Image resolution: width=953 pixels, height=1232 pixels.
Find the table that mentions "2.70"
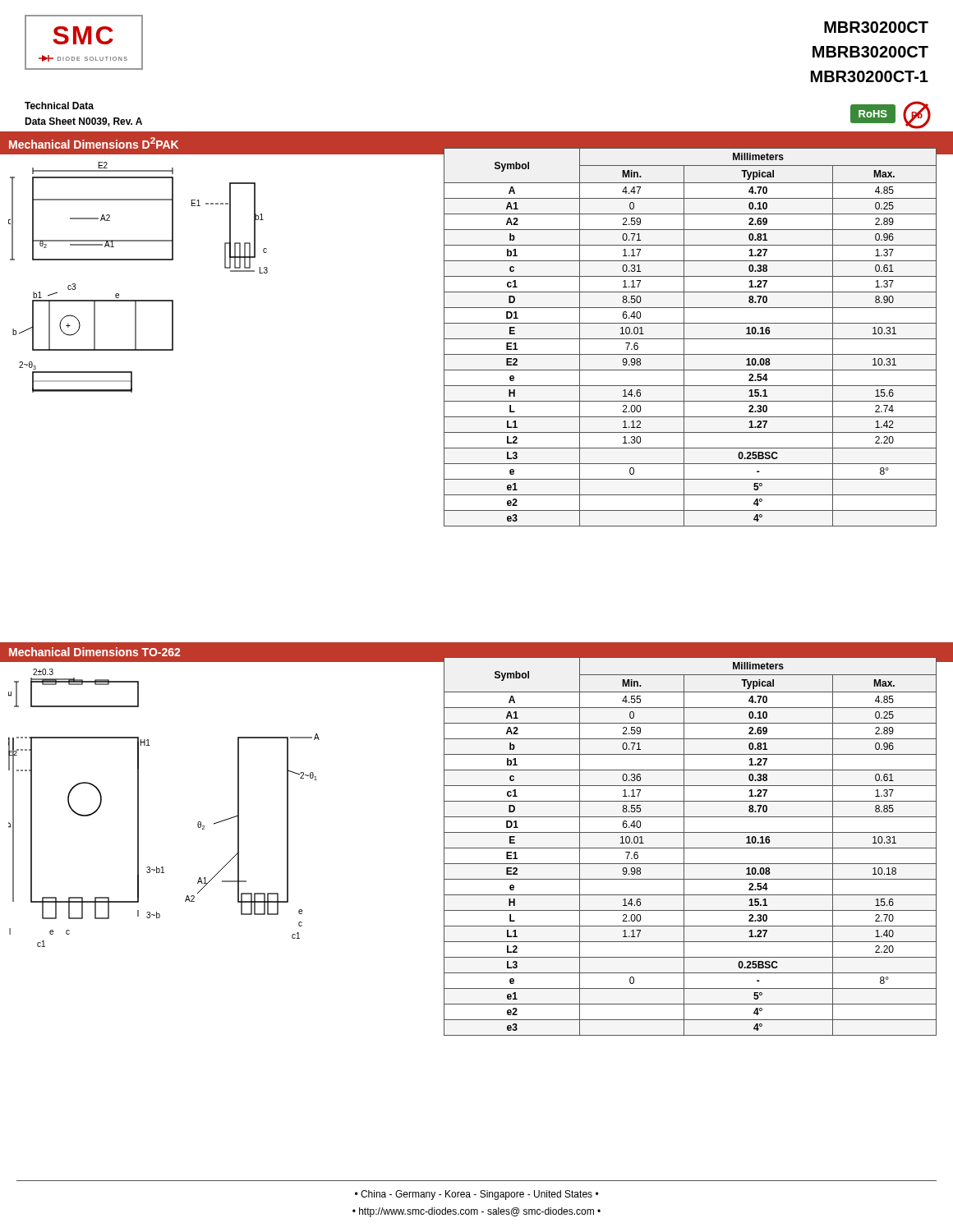(690, 846)
